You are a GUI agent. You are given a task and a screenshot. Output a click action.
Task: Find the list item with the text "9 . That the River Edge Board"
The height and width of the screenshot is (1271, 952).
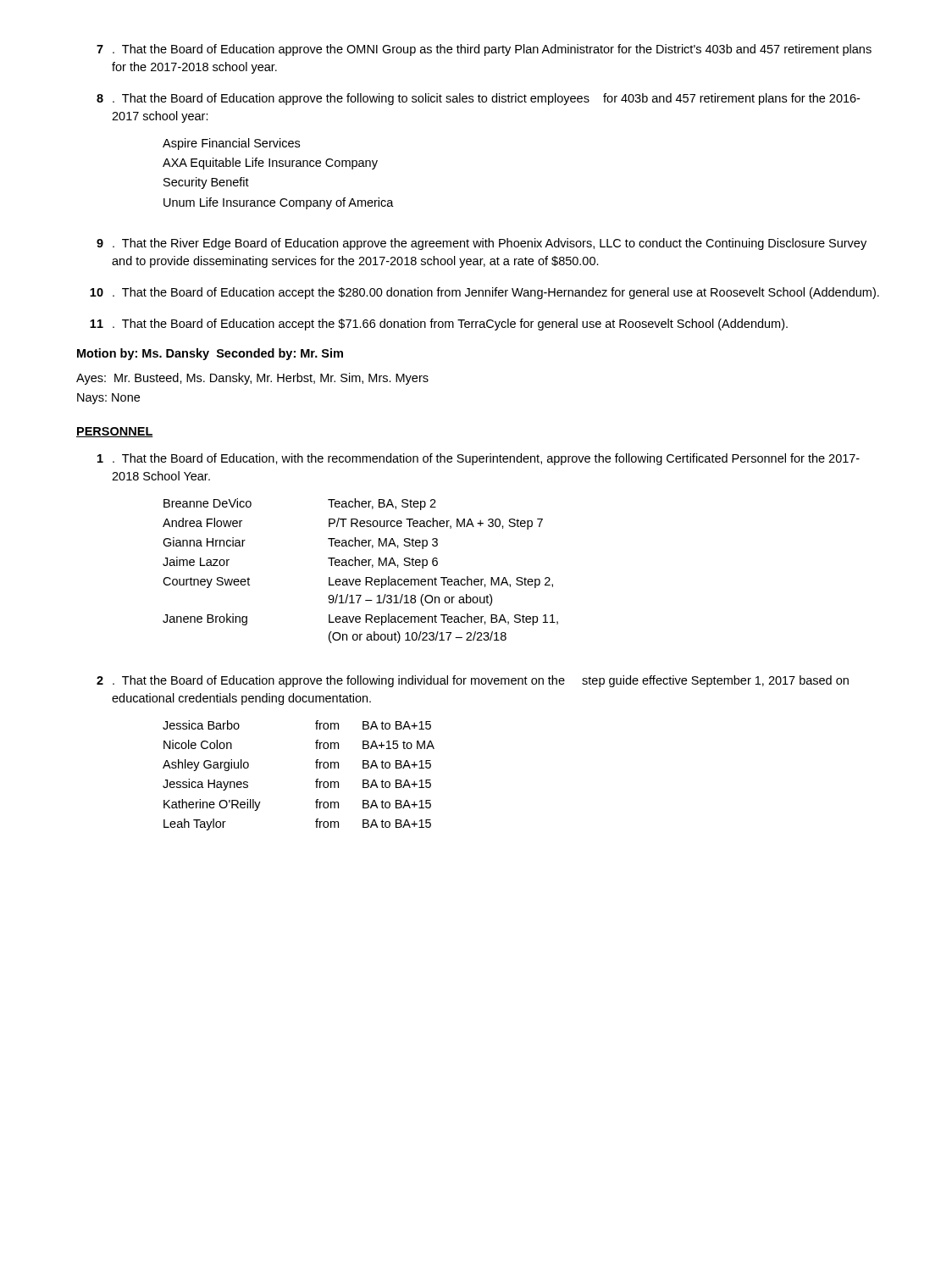(480, 252)
